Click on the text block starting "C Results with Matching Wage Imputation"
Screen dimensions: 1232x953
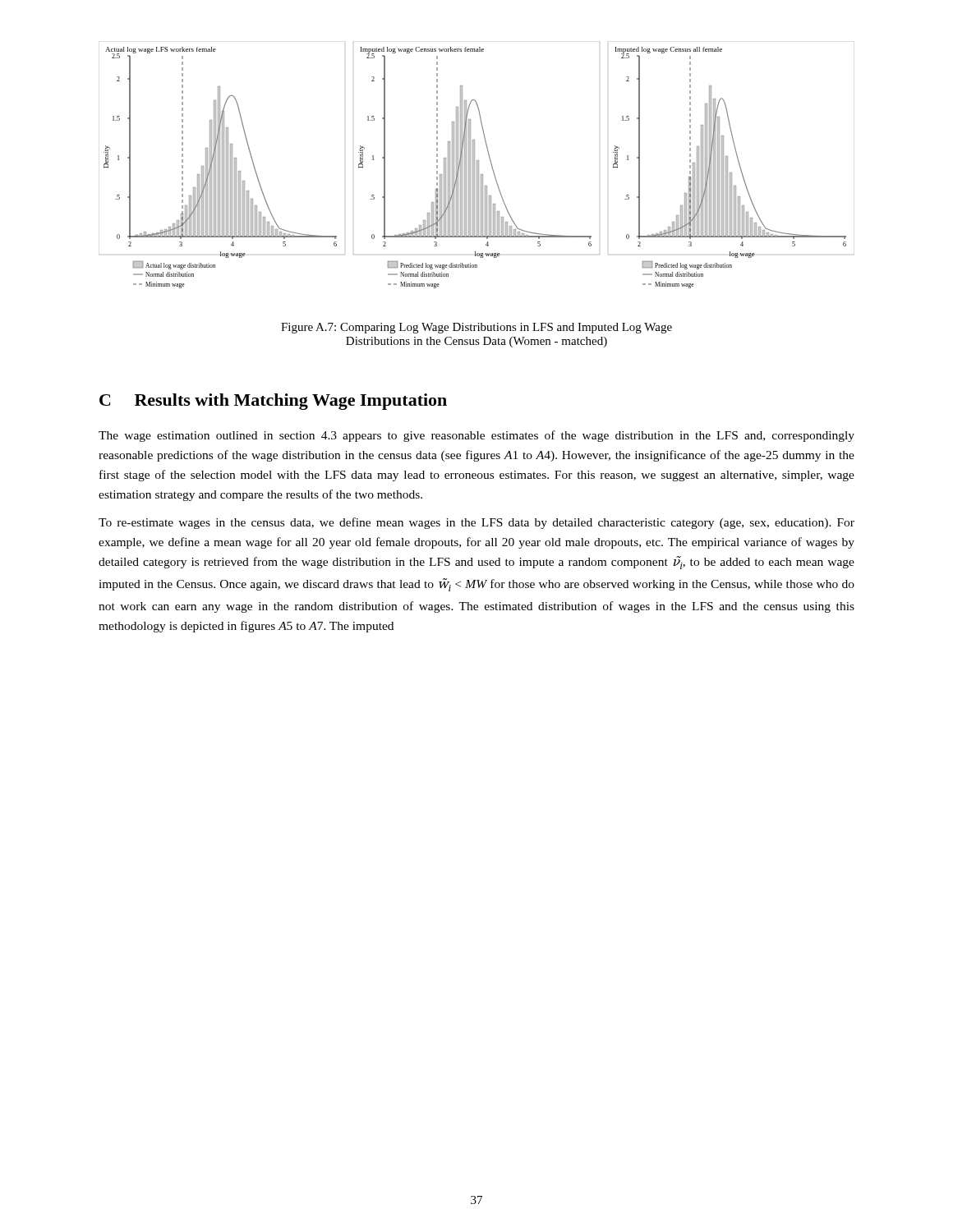(273, 400)
